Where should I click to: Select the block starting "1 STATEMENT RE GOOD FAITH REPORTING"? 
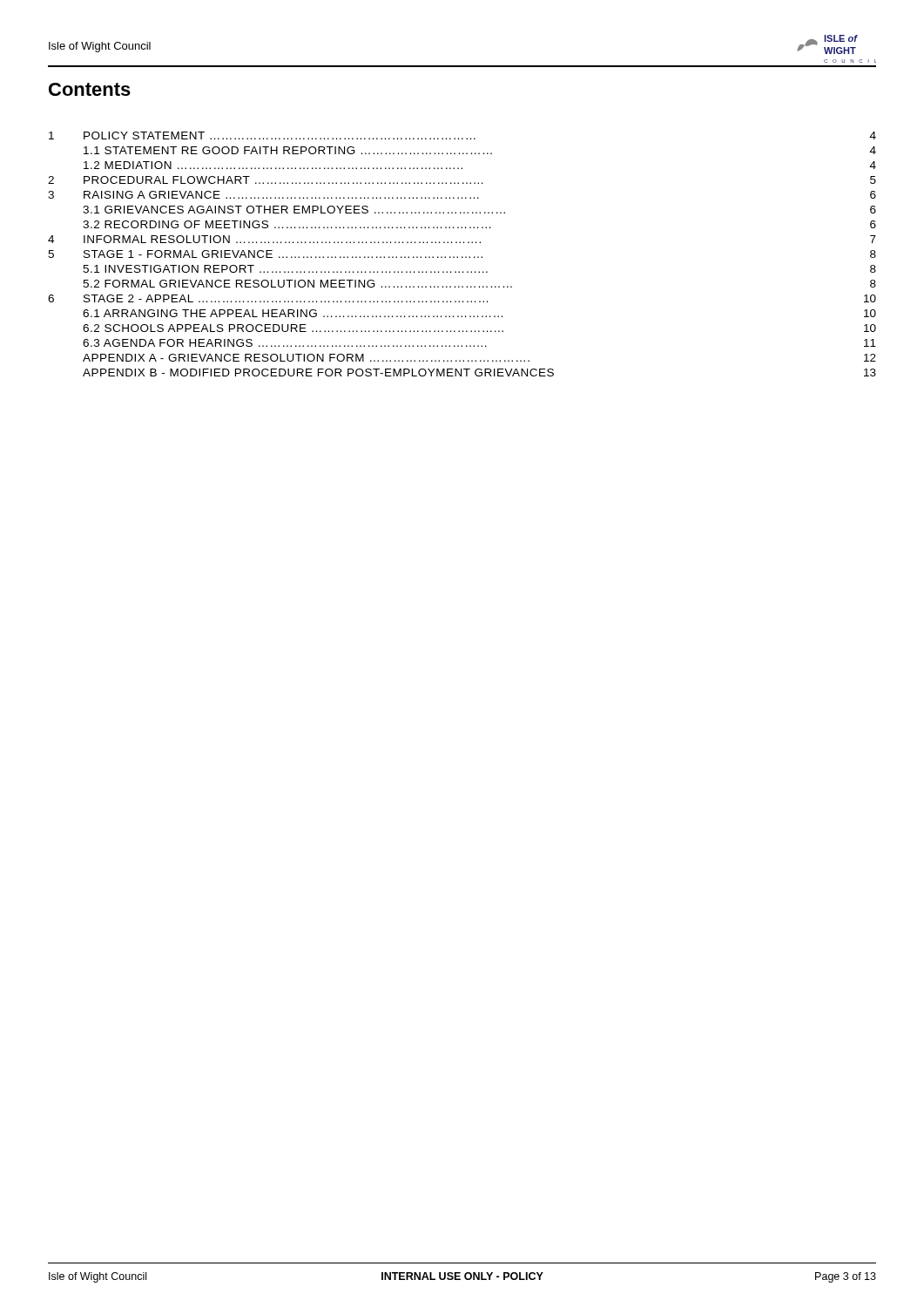[479, 150]
